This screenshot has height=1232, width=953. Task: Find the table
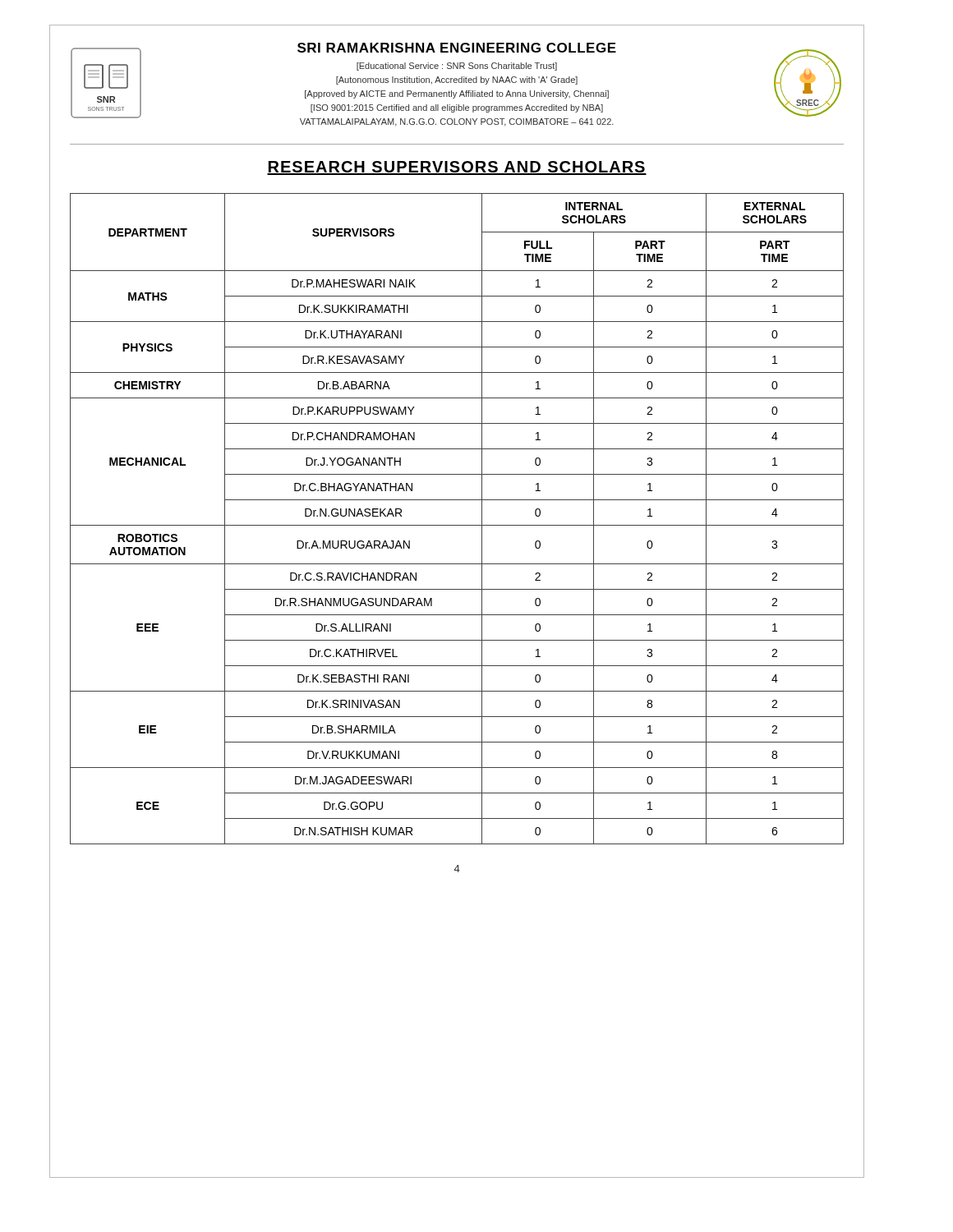(457, 519)
